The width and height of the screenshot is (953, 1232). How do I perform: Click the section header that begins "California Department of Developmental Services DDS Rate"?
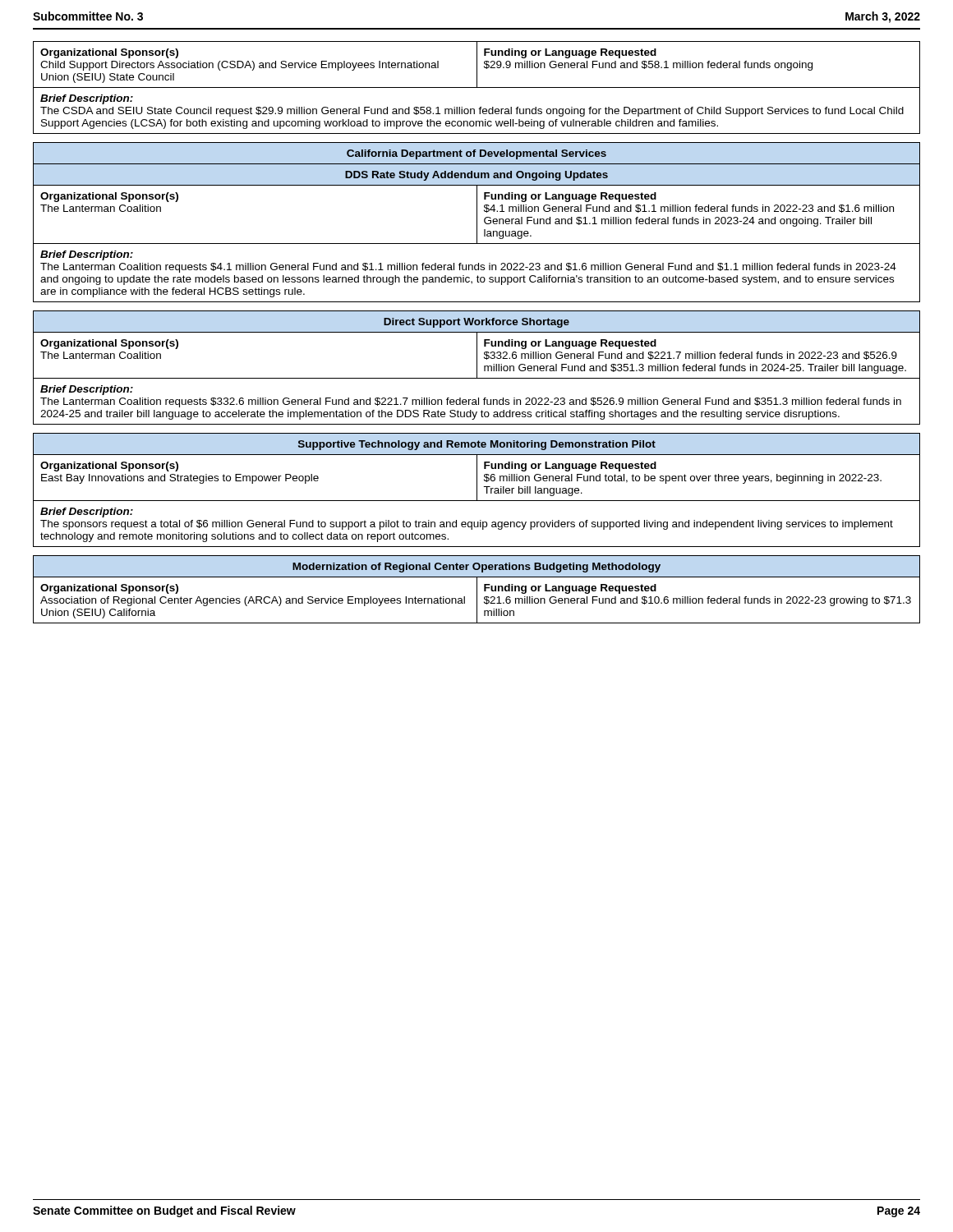(476, 164)
